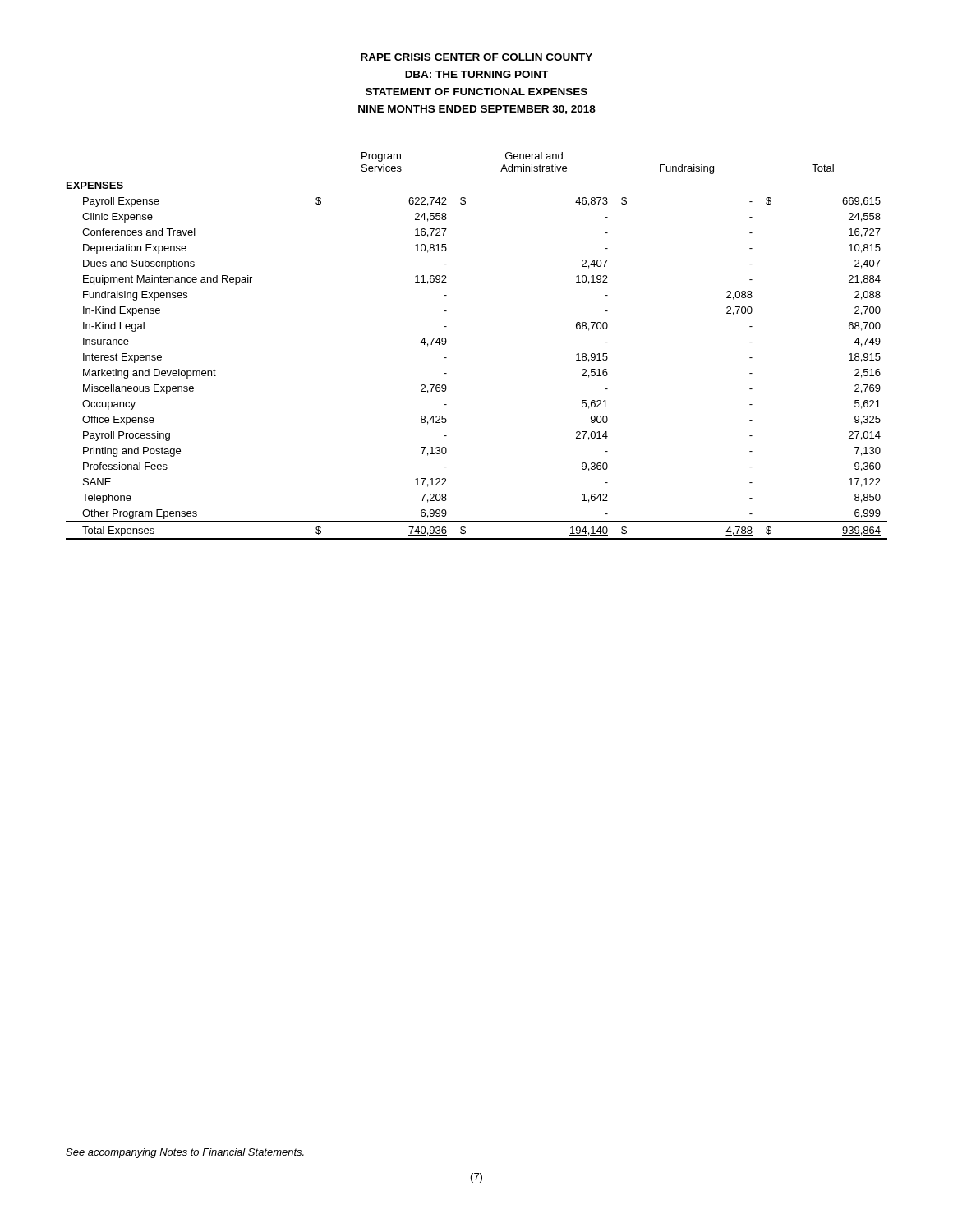Locate the block starting "See accompanying Notes to Financial Statements."
953x1232 pixels.
pos(185,1152)
